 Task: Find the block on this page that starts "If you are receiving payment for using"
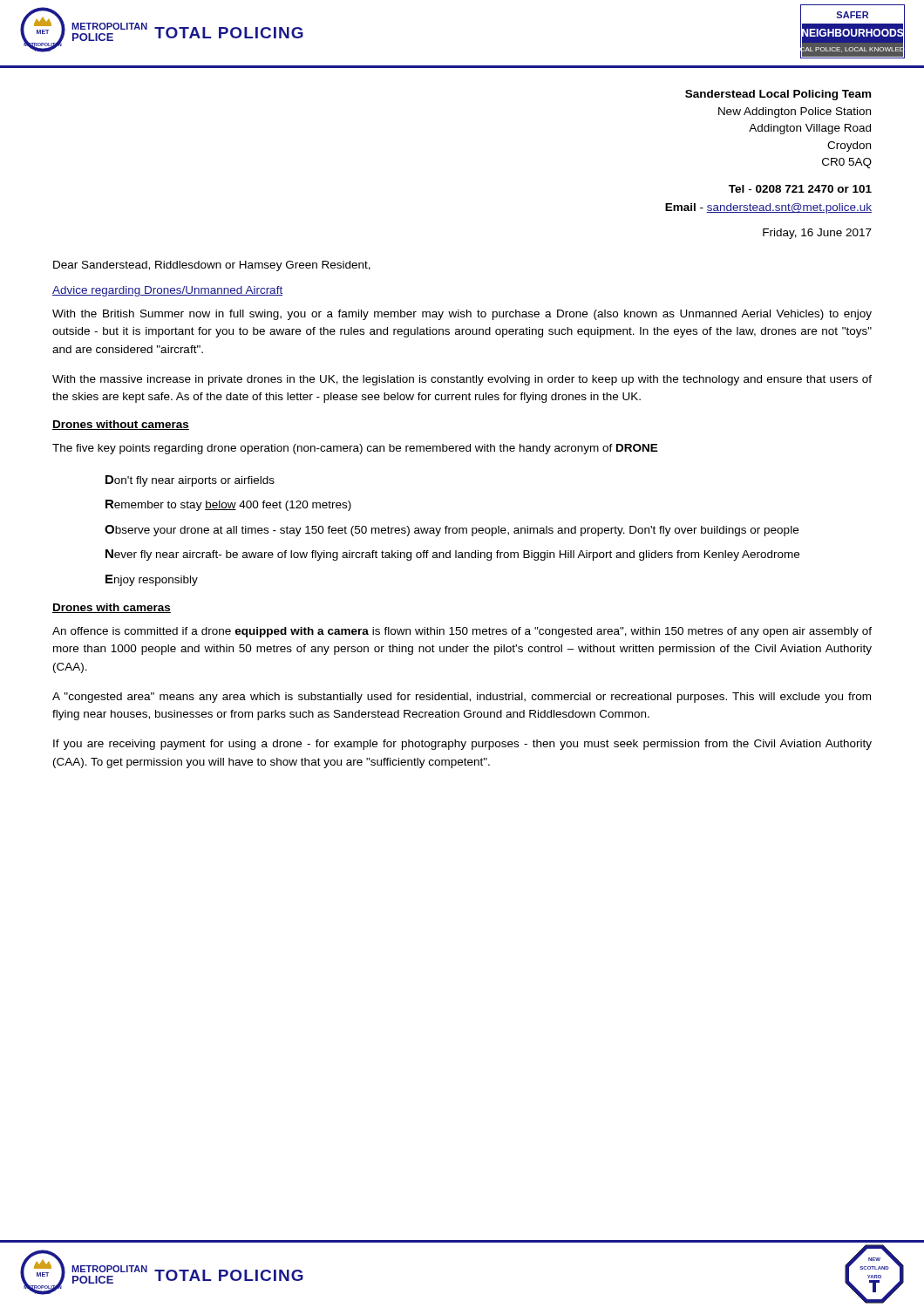tap(462, 752)
